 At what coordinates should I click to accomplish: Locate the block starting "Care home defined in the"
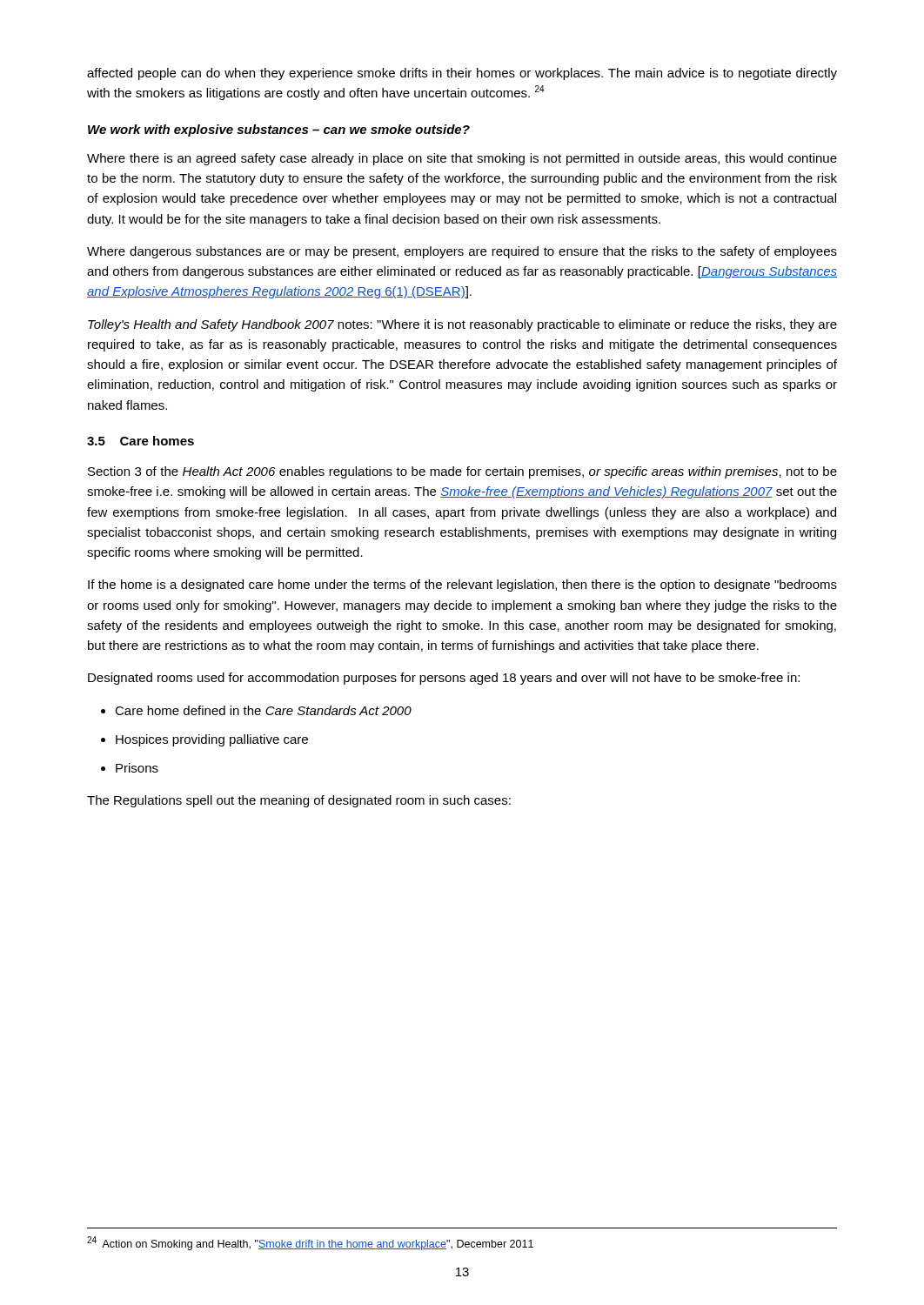click(263, 710)
